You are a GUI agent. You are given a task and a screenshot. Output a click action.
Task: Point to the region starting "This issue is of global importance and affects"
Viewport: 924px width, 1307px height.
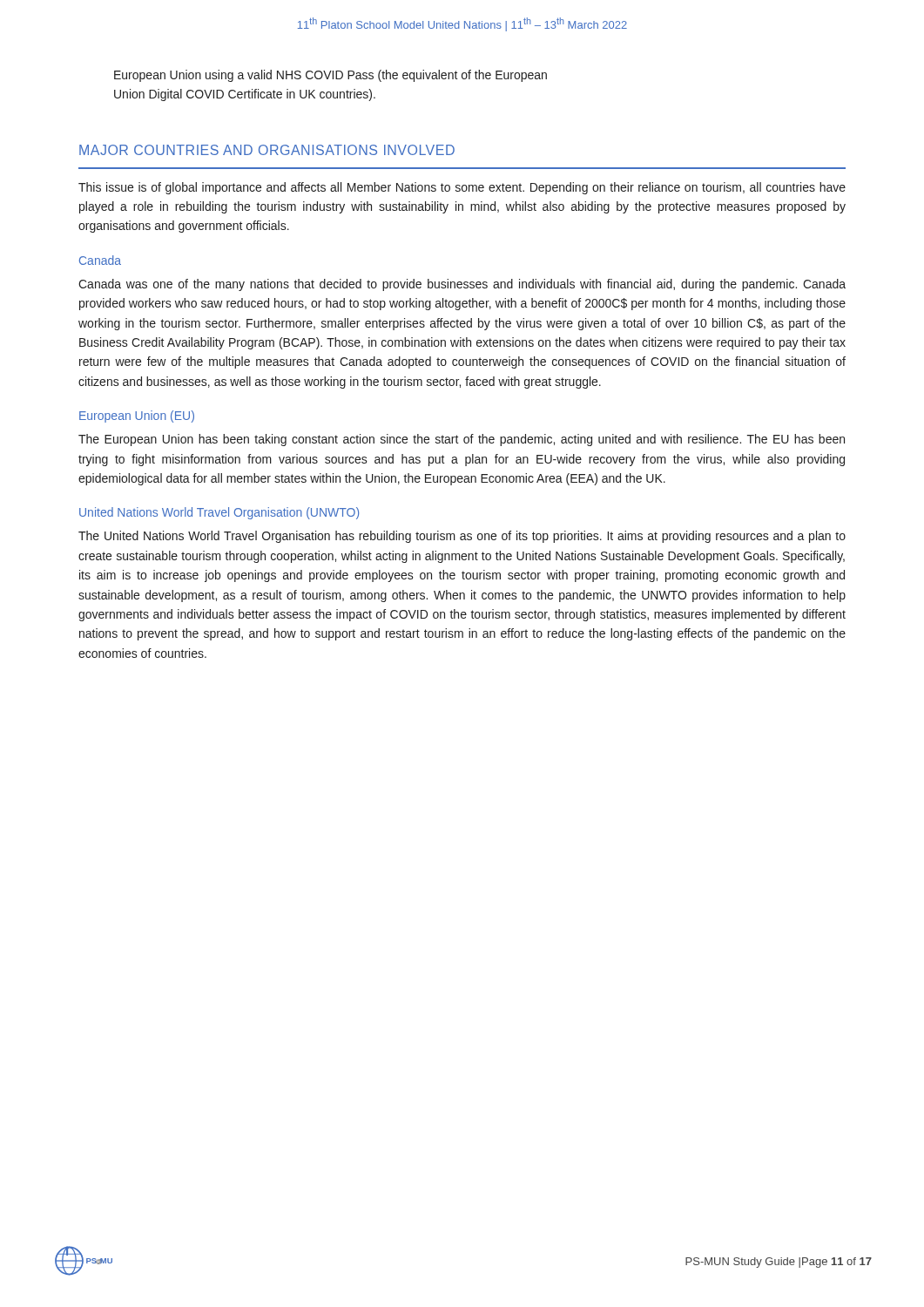point(462,207)
